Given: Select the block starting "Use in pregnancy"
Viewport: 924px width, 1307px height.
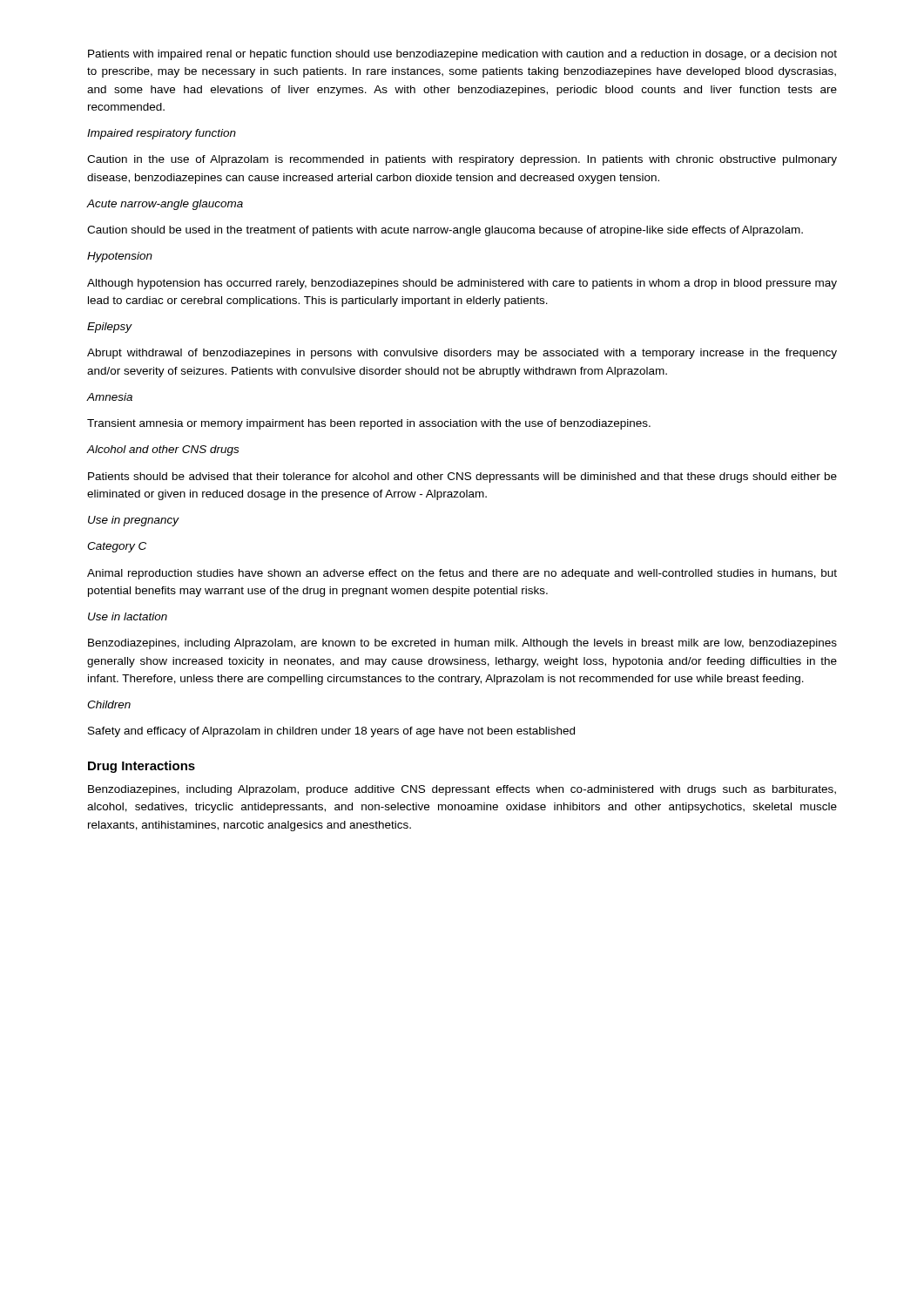Looking at the screenshot, I should point(134,521).
